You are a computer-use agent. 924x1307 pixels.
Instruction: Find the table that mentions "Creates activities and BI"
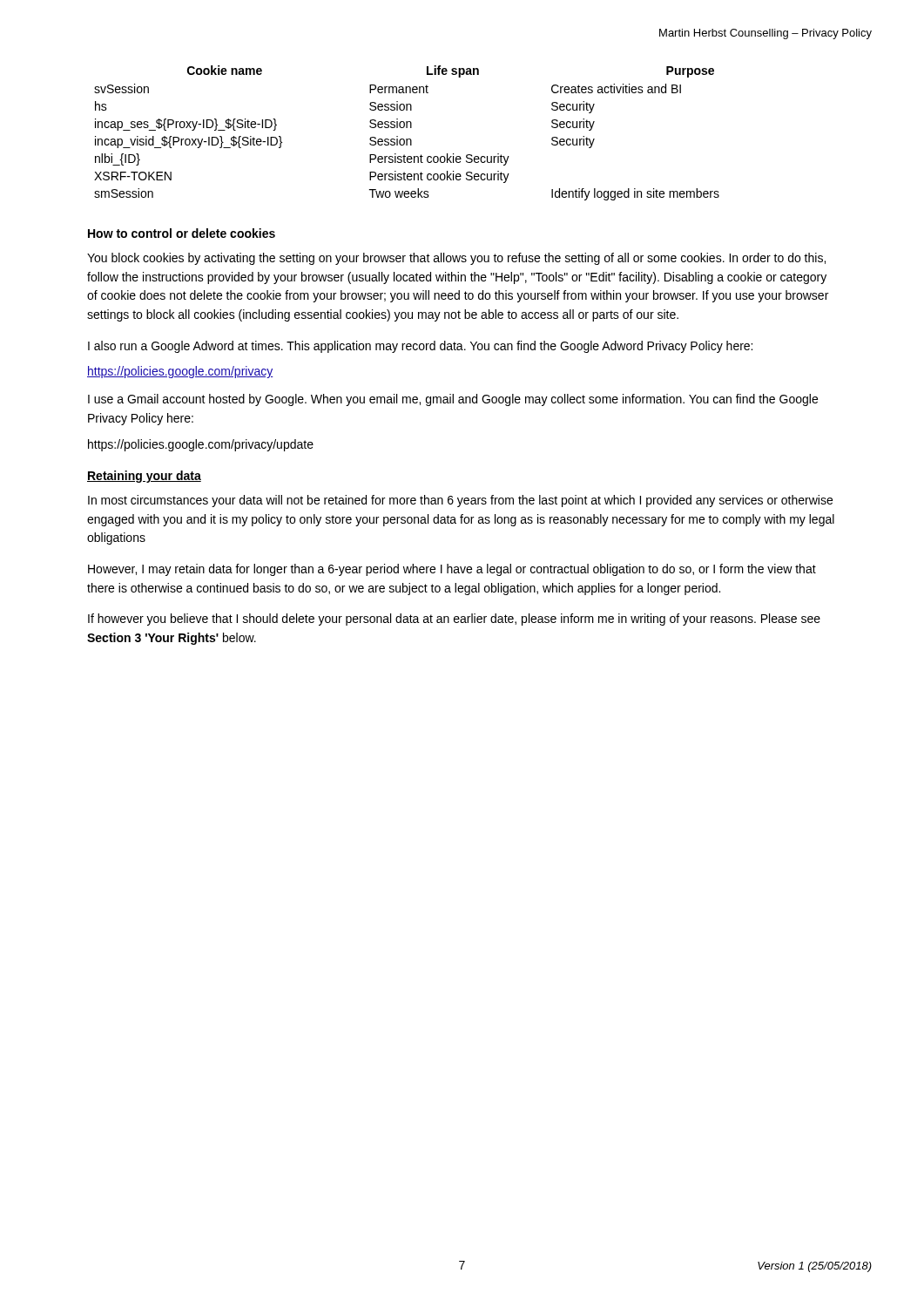point(462,132)
